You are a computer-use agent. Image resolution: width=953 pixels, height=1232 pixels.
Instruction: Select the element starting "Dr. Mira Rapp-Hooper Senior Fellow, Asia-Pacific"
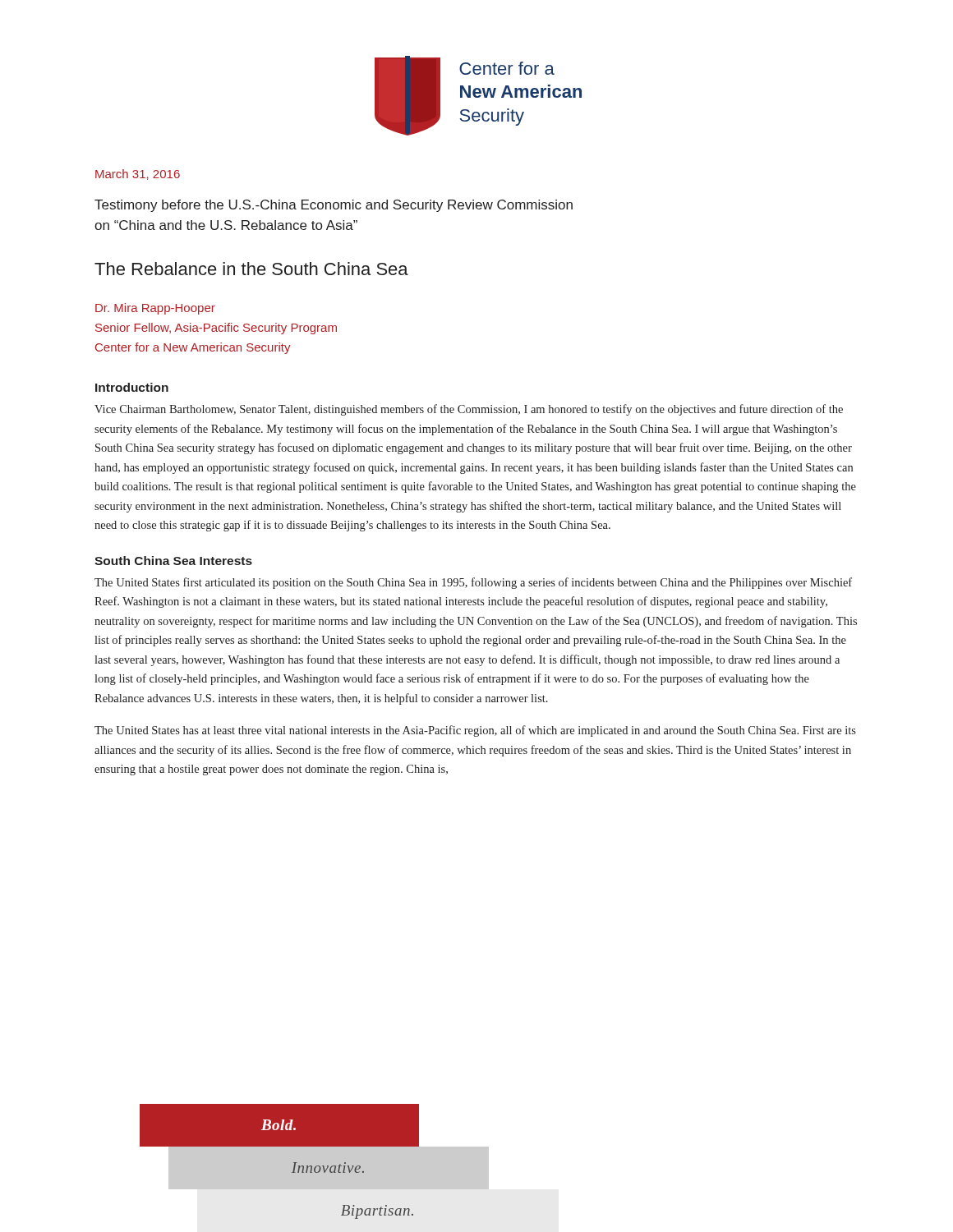[x=216, y=328]
